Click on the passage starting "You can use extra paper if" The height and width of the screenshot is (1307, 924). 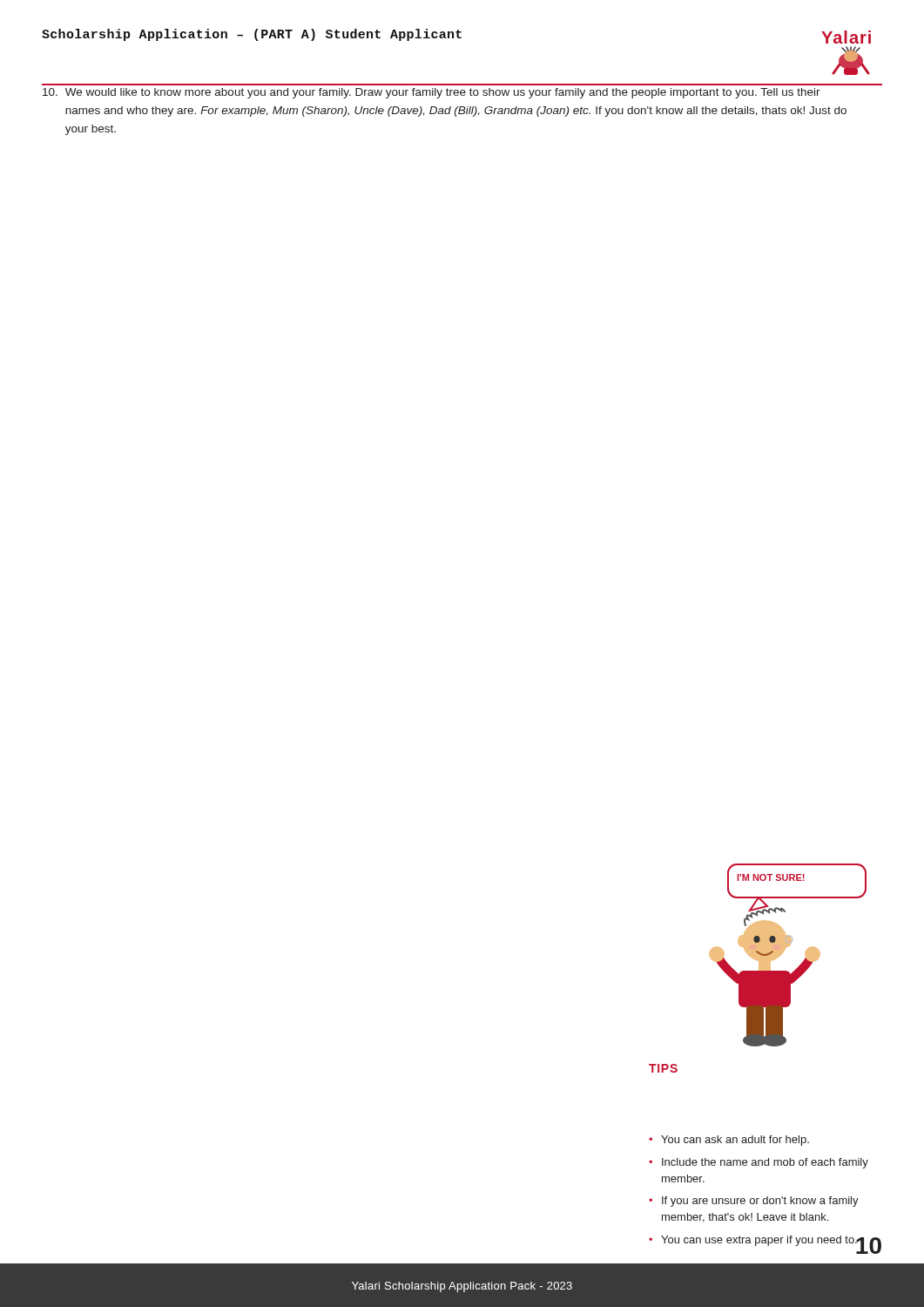[759, 1240]
